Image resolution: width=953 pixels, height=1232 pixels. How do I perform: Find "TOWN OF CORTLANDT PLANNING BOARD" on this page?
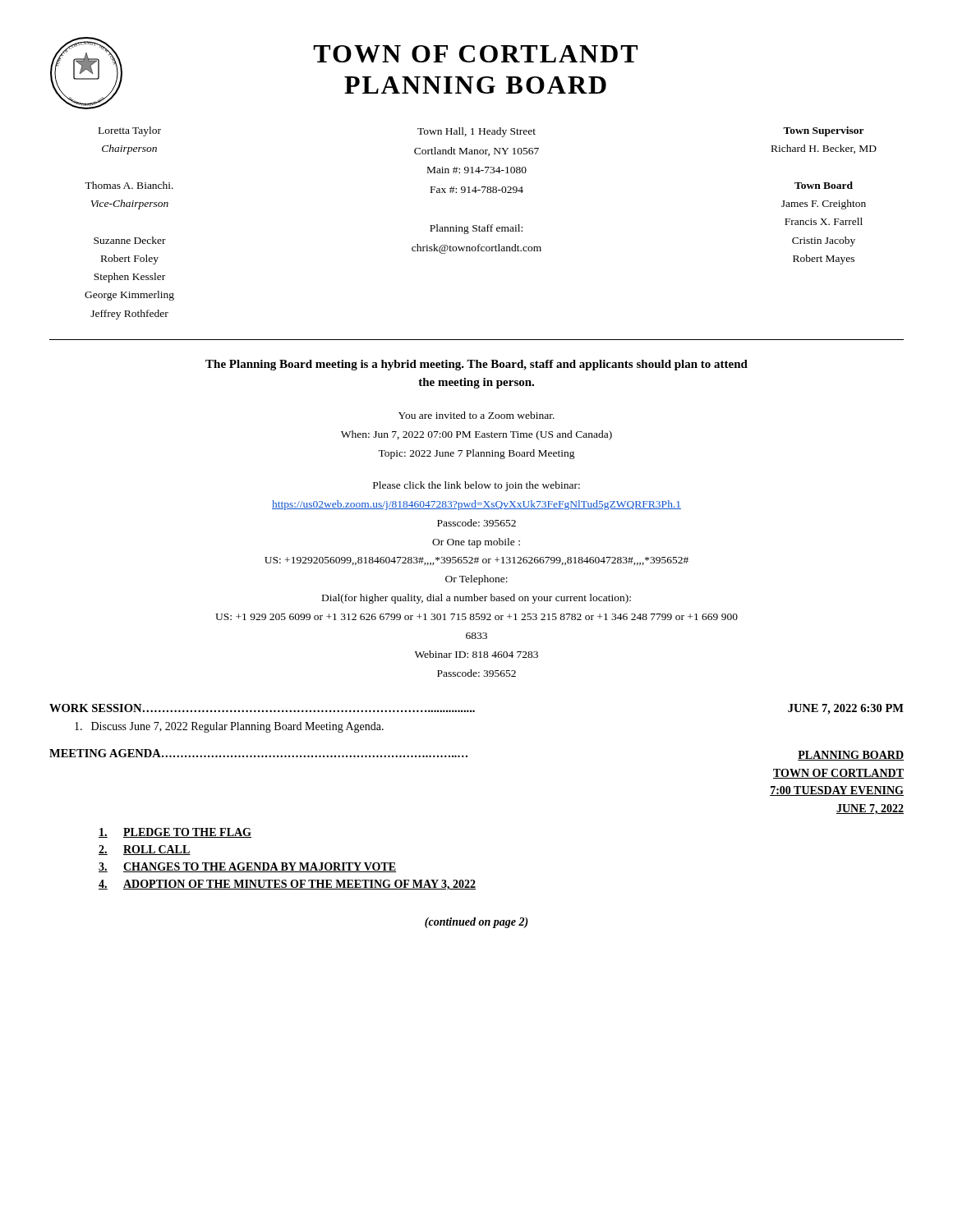click(476, 69)
